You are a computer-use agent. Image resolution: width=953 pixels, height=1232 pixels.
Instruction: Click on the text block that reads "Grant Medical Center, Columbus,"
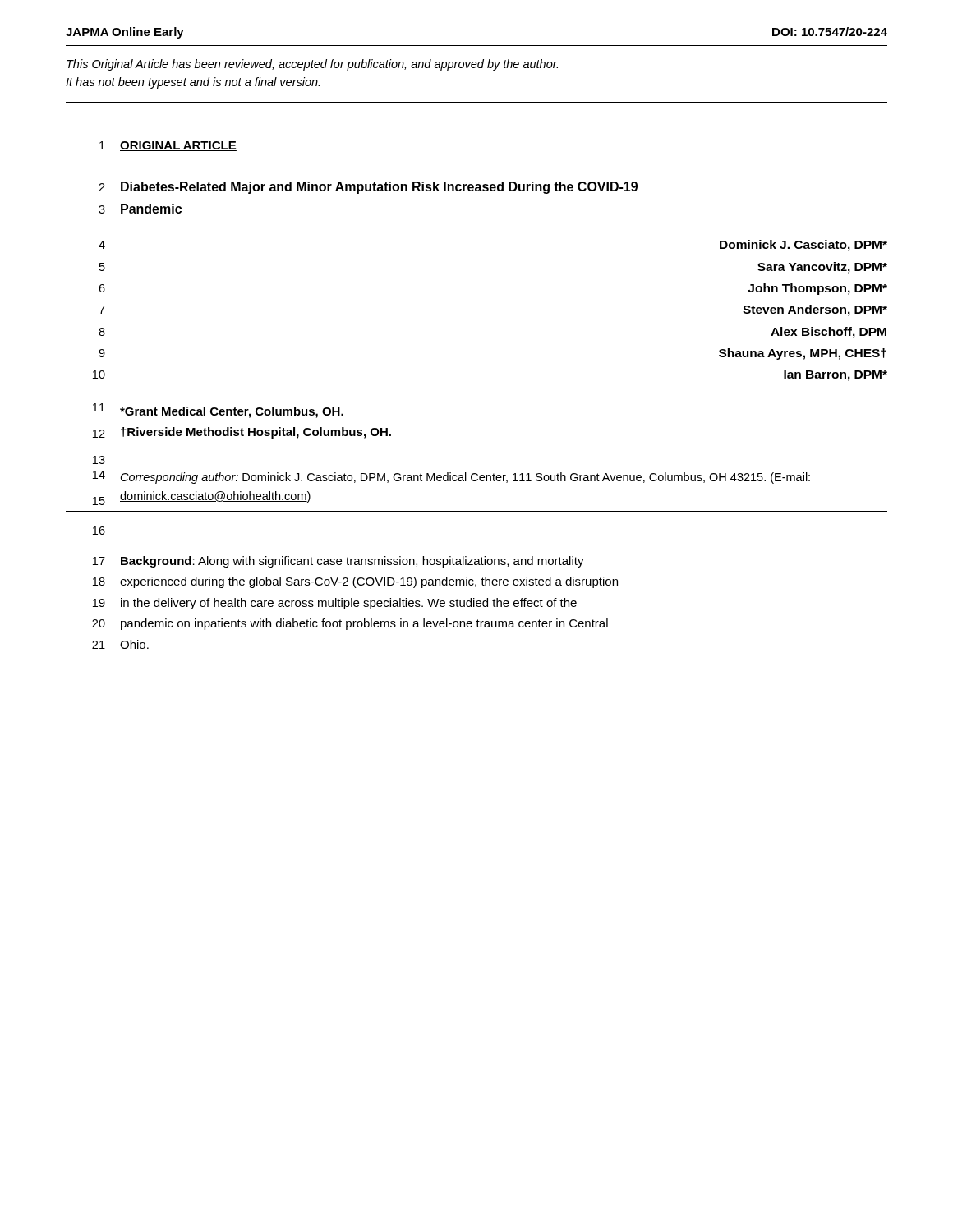click(232, 412)
